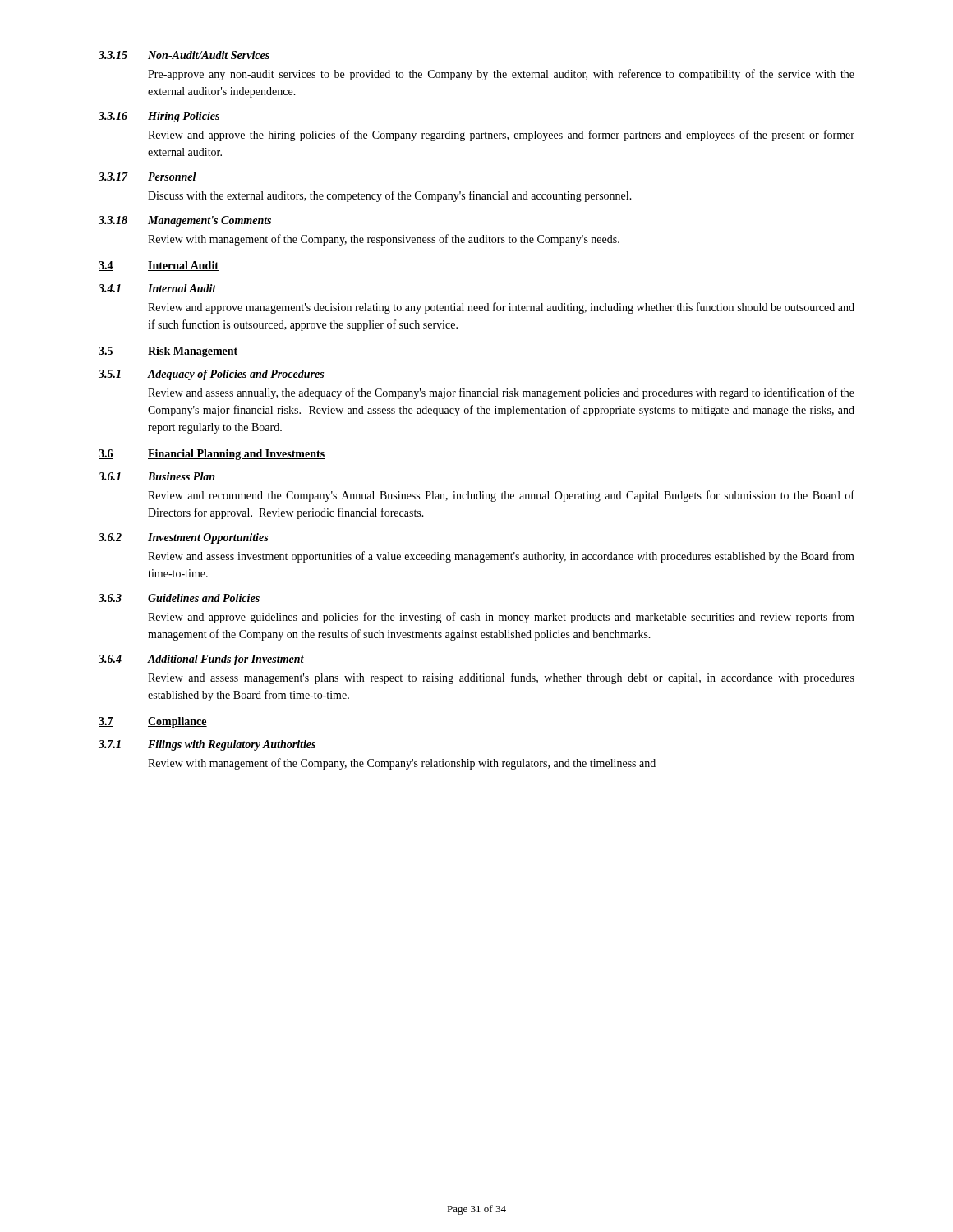The width and height of the screenshot is (953, 1232).
Task: Locate the section header that reads "3.3.15 Non-Audit/Audit Services"
Action: [184, 56]
